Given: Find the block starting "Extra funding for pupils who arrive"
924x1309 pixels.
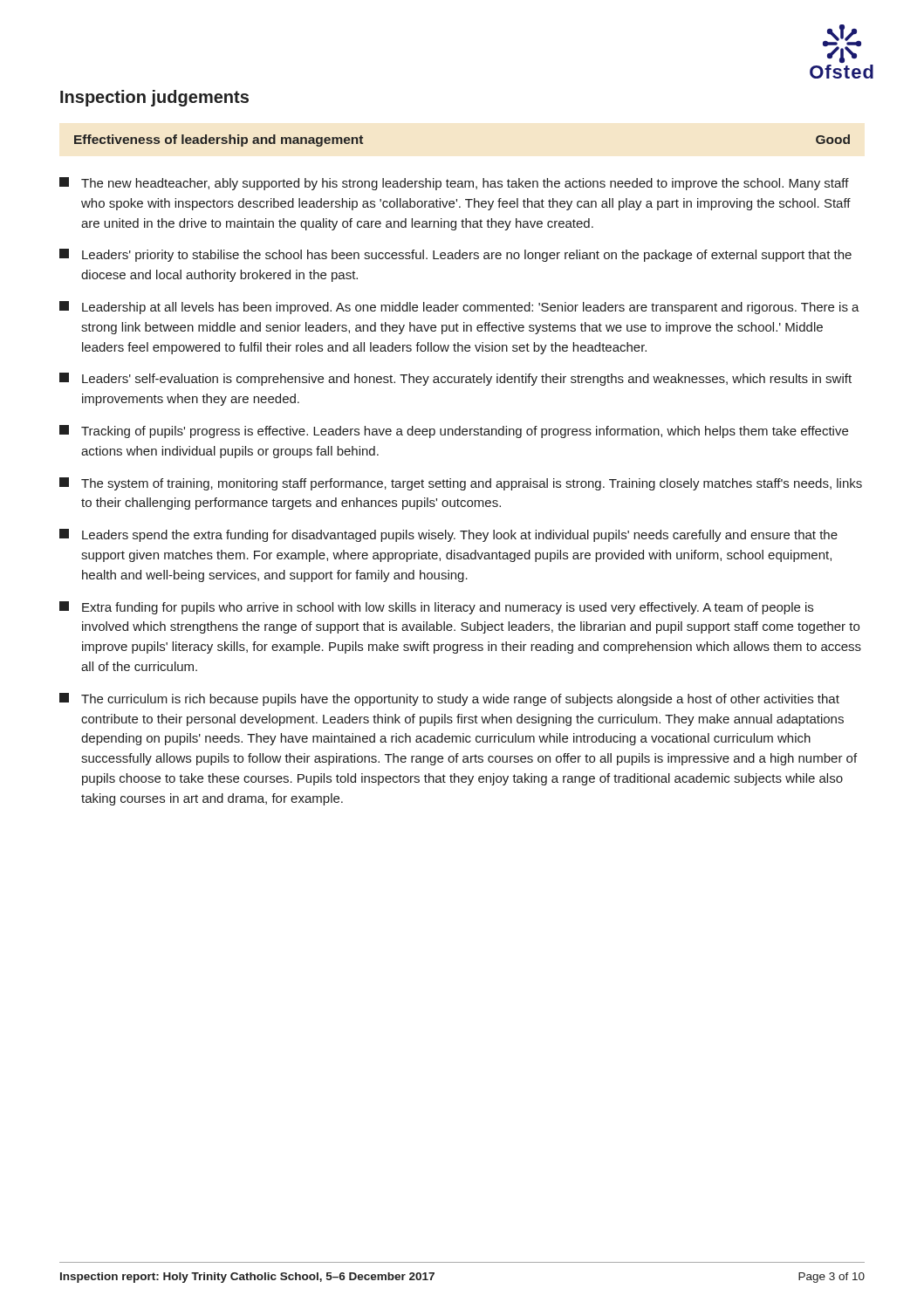Looking at the screenshot, I should pyautogui.click(x=462, y=637).
